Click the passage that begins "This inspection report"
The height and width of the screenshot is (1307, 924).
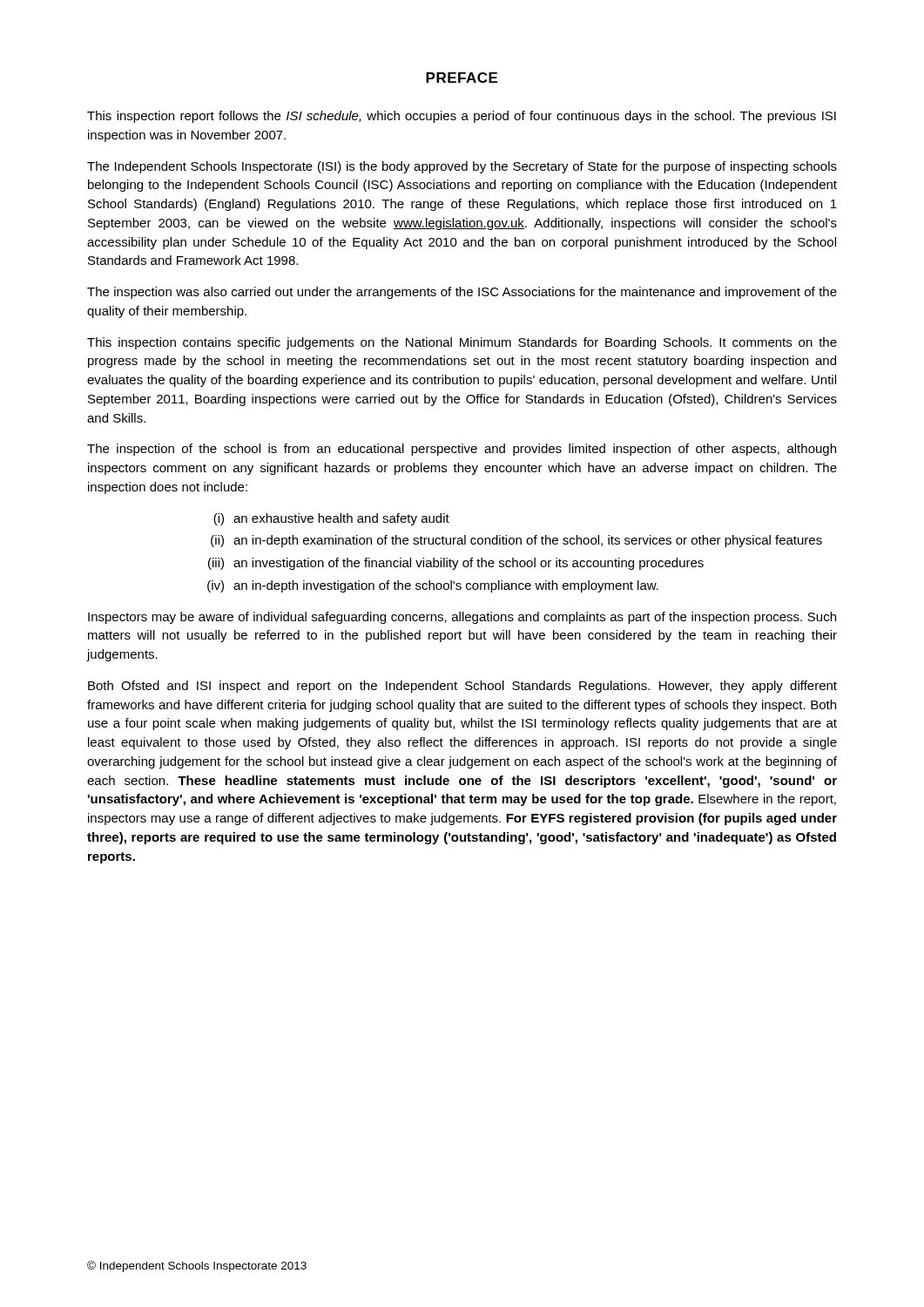[x=462, y=125]
